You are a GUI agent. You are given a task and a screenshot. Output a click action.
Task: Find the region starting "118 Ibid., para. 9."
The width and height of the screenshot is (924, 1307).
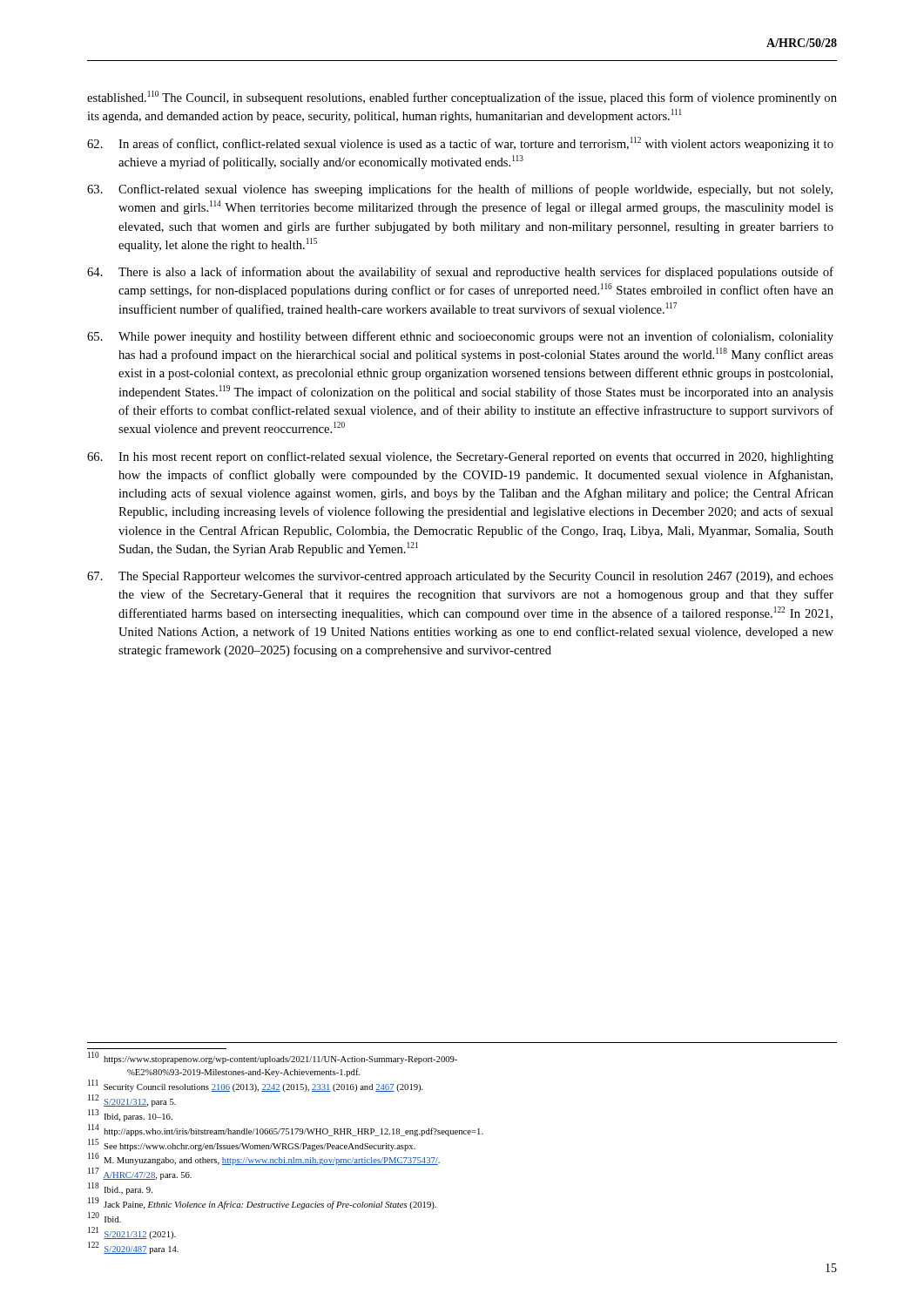(x=120, y=1190)
